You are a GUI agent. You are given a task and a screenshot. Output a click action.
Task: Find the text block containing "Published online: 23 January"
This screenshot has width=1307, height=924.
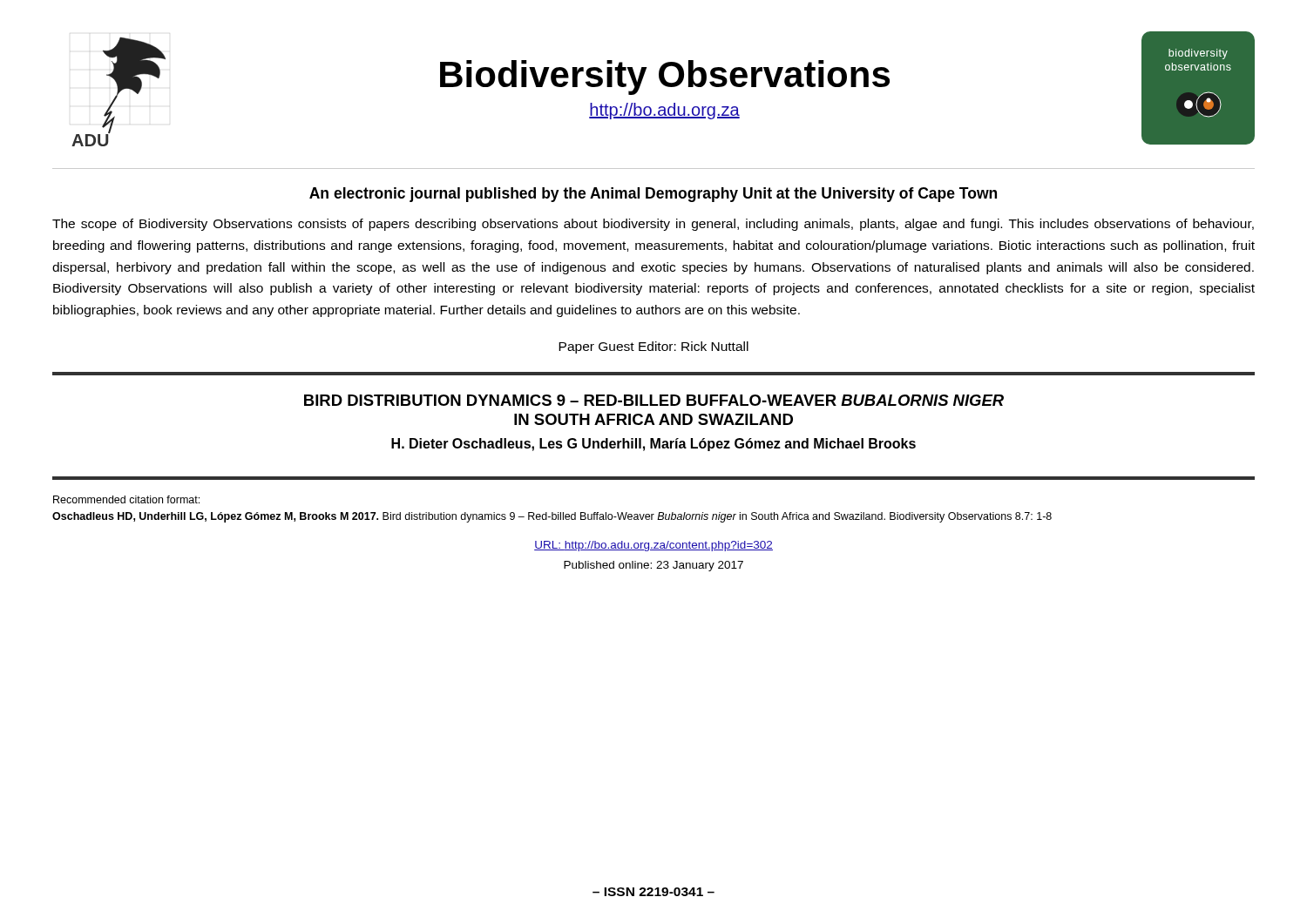(x=654, y=565)
